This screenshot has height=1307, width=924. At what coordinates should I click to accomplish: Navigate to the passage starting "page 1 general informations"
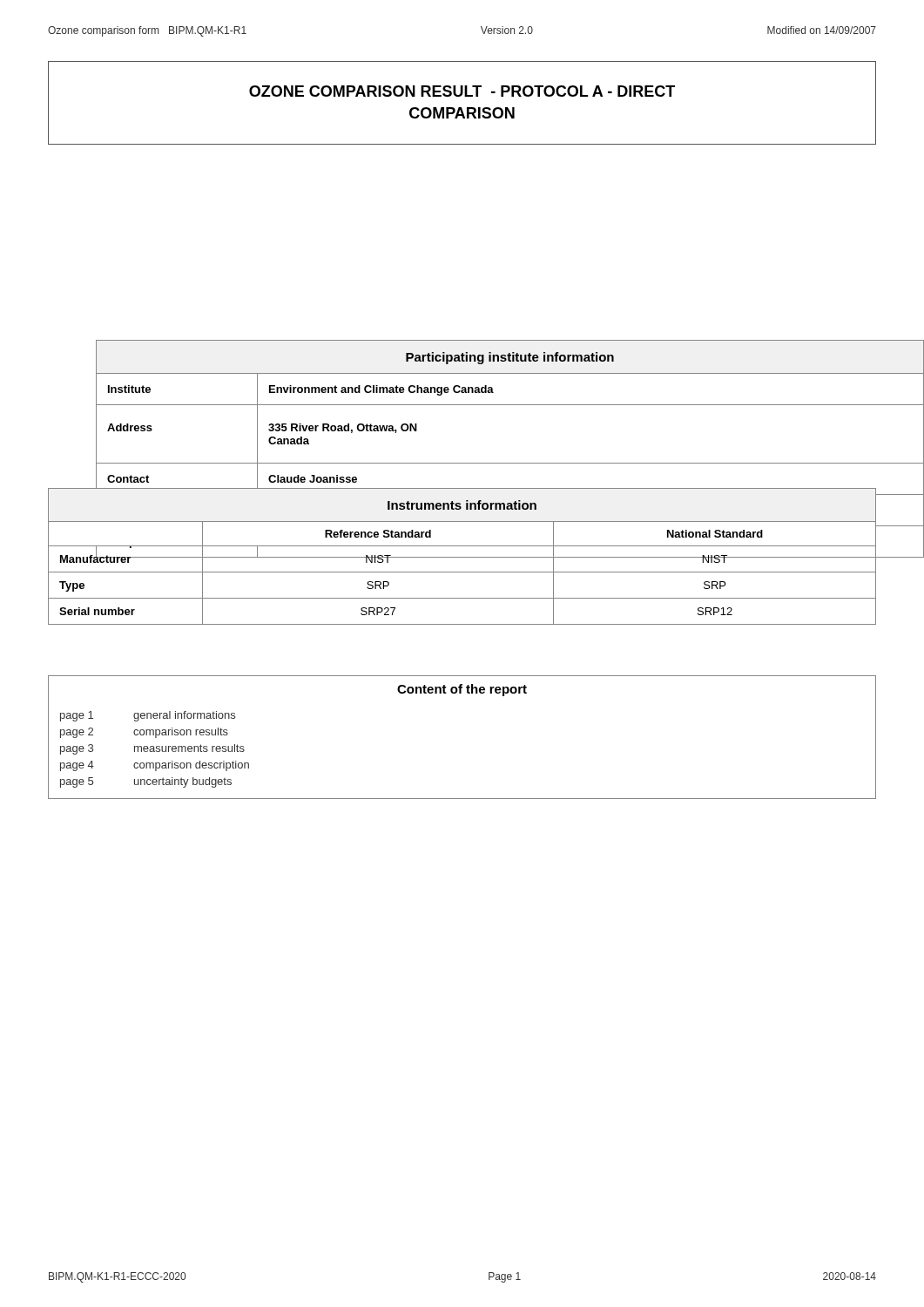pyautogui.click(x=148, y=715)
